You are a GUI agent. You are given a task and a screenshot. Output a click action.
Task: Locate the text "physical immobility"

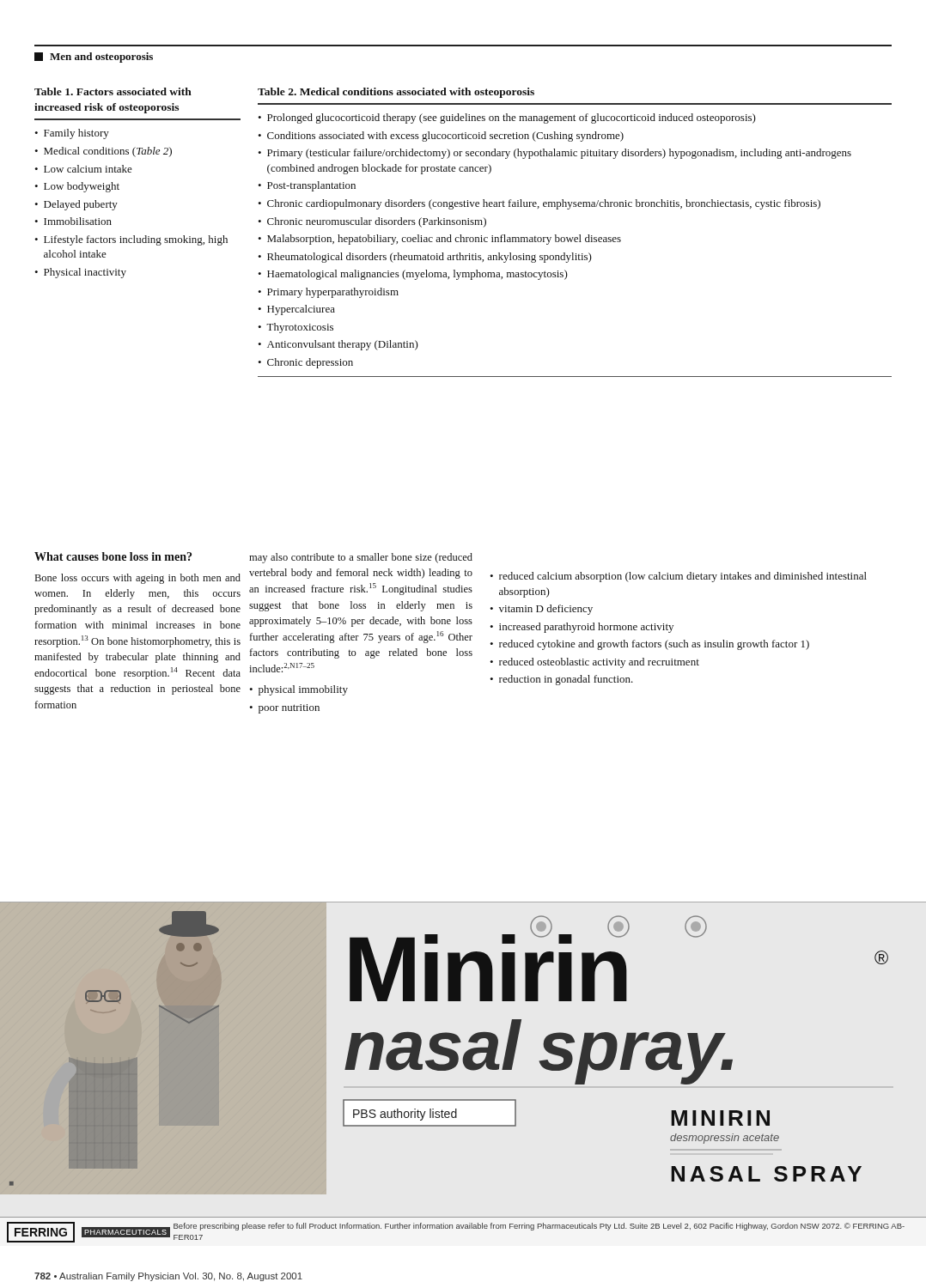coord(303,689)
